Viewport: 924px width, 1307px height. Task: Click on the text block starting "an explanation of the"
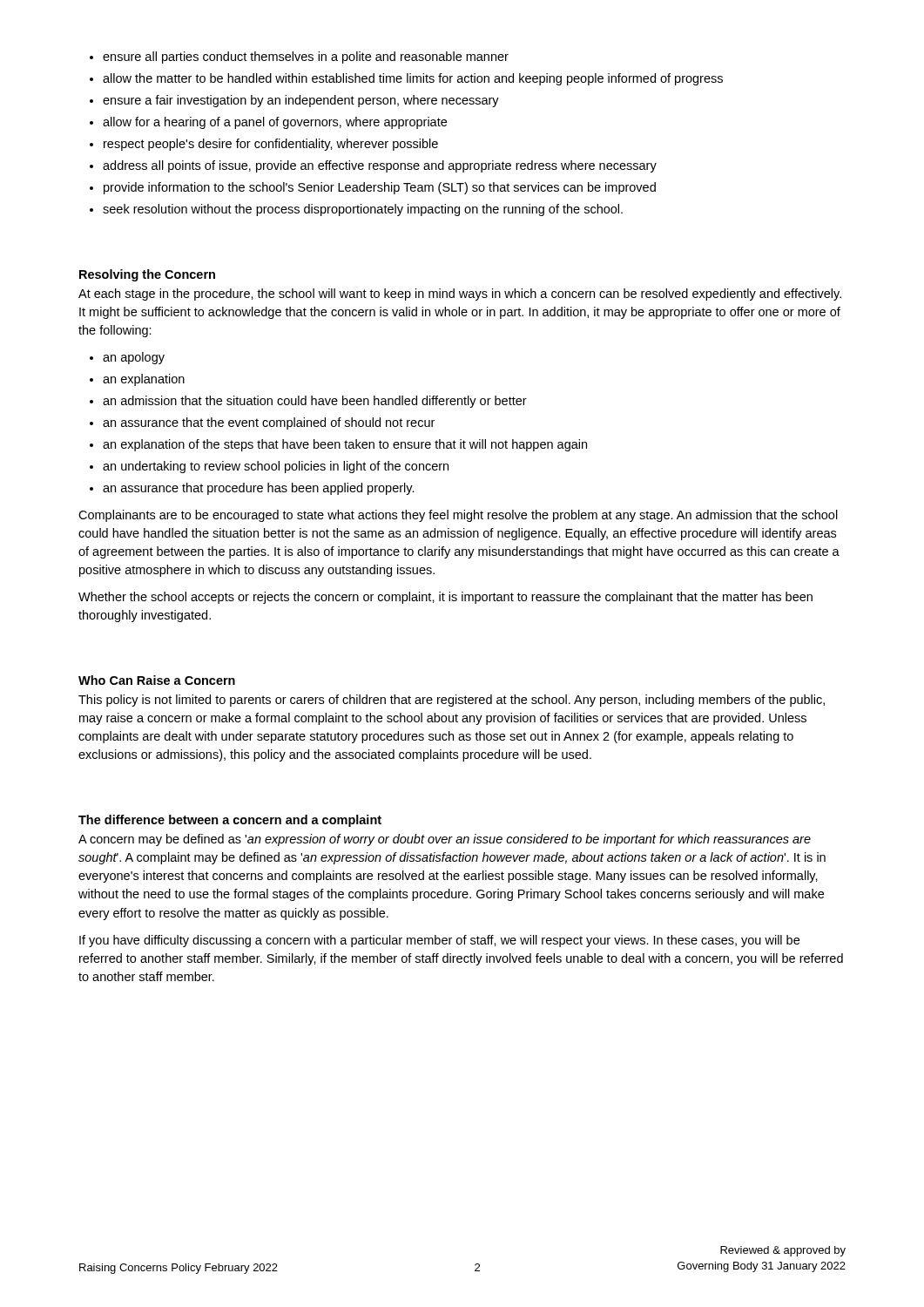point(345,445)
